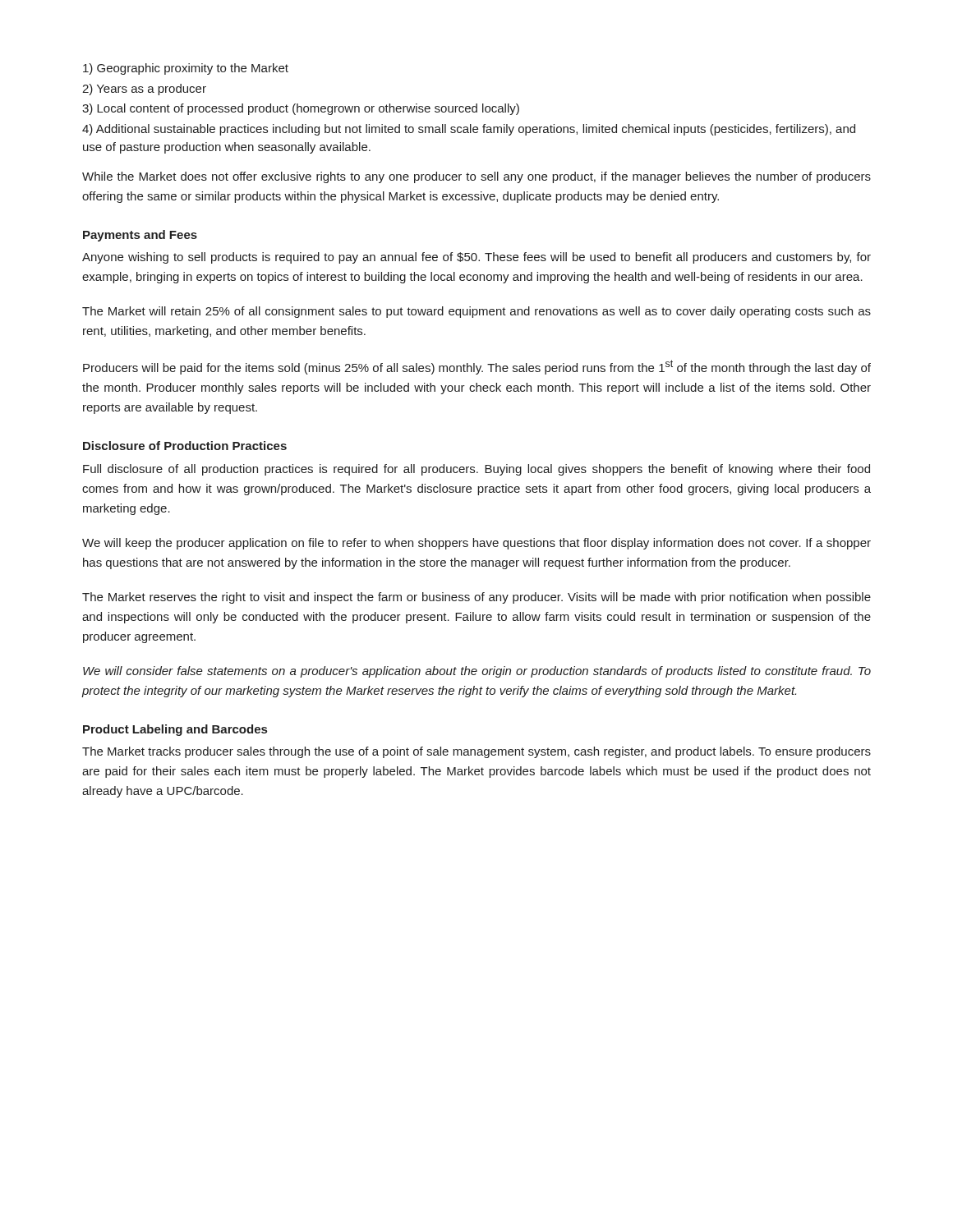Select the text starting "The Market will retain 25% of"

[476, 321]
